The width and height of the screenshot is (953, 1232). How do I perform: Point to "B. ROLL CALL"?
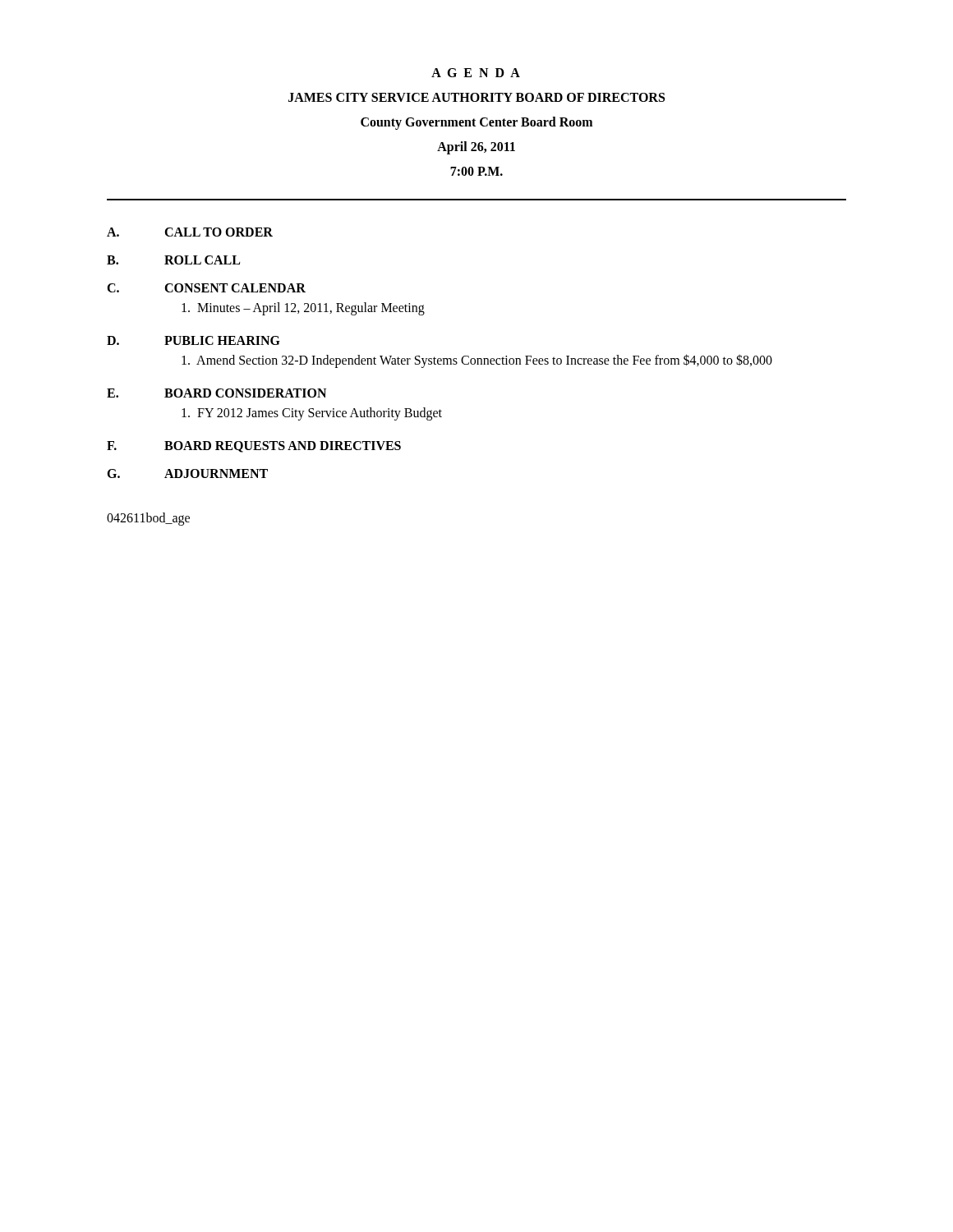pyautogui.click(x=173, y=260)
